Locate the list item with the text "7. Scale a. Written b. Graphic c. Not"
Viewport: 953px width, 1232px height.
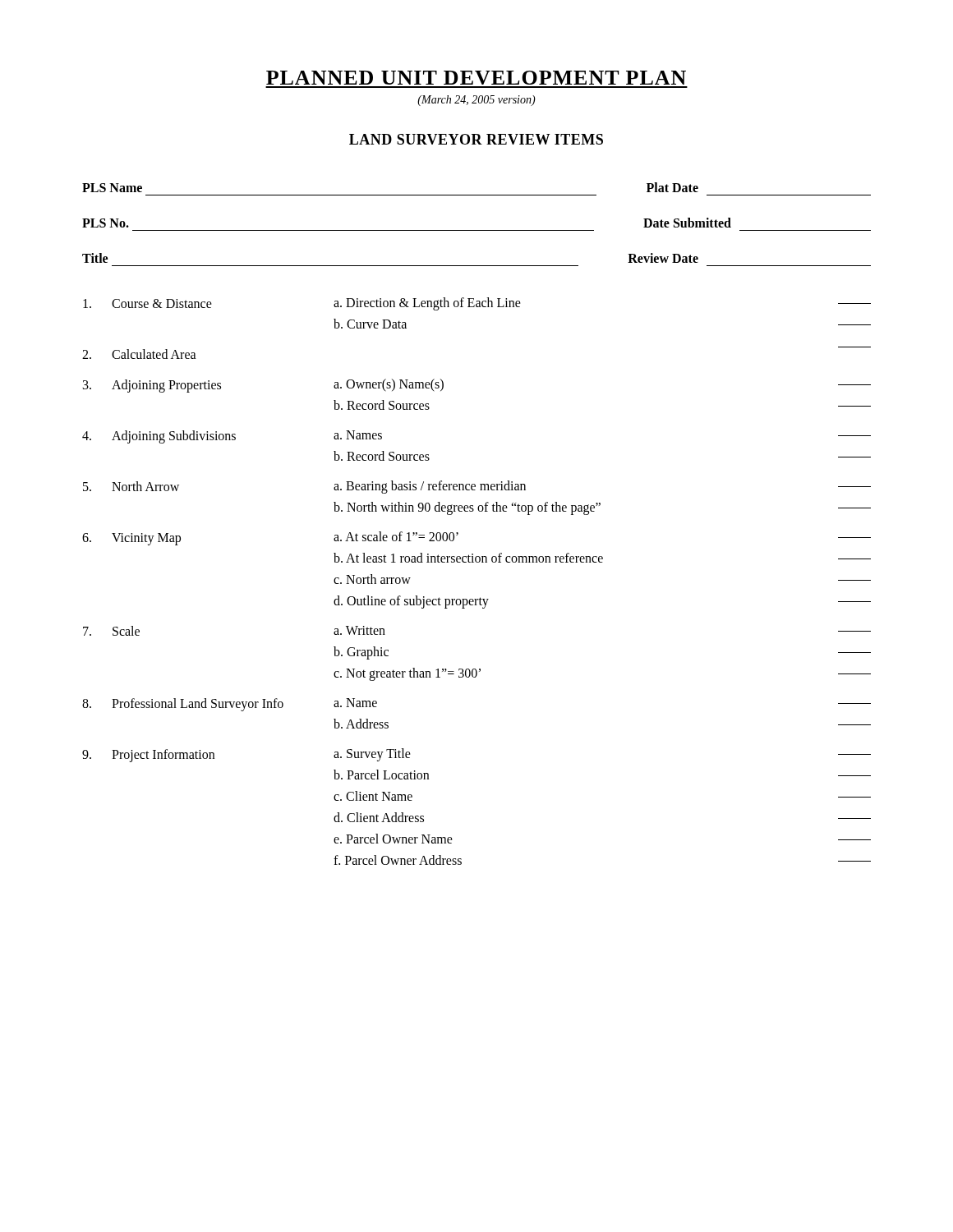tap(126, 630)
